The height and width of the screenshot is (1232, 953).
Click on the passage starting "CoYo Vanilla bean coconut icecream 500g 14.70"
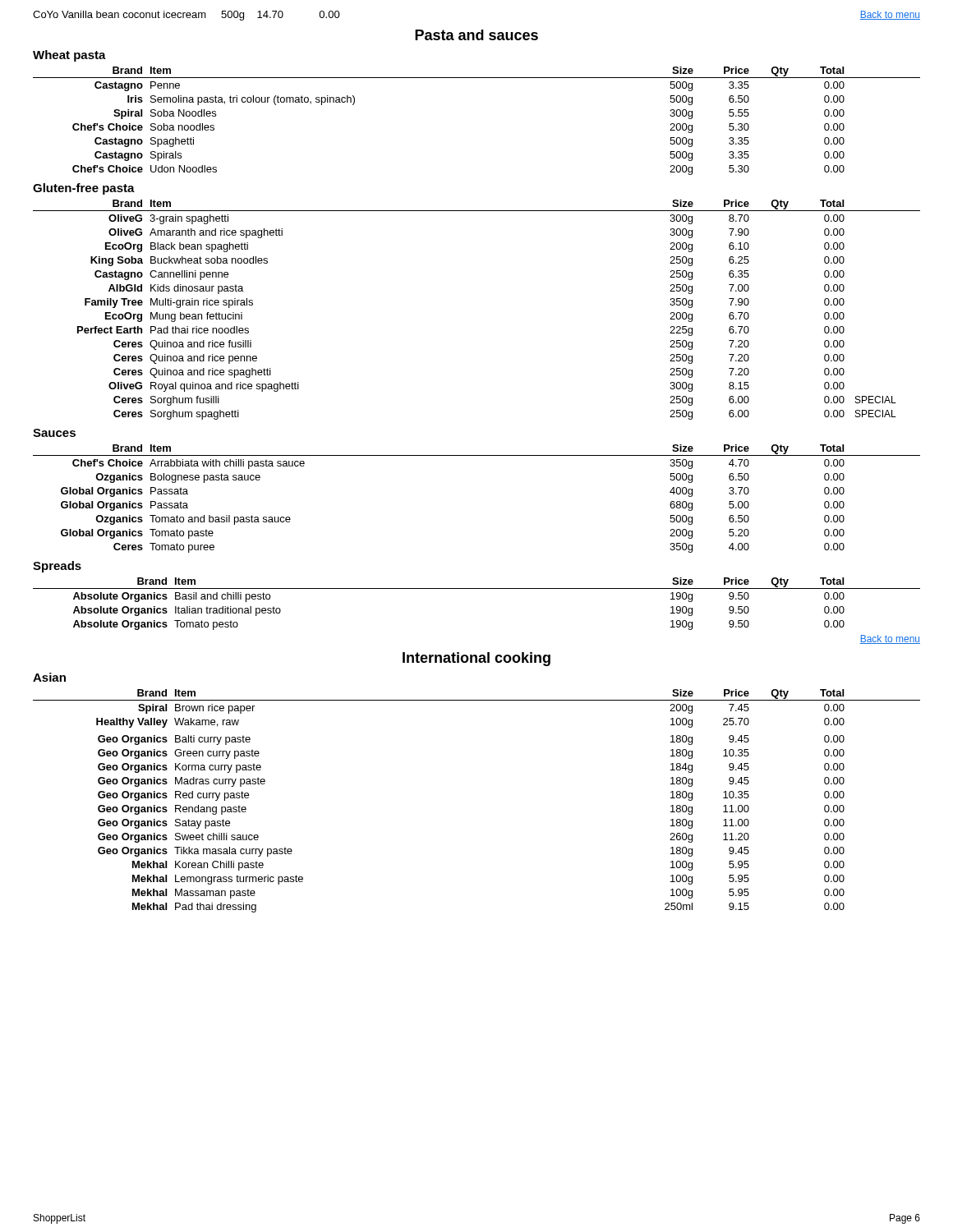(x=115, y=15)
